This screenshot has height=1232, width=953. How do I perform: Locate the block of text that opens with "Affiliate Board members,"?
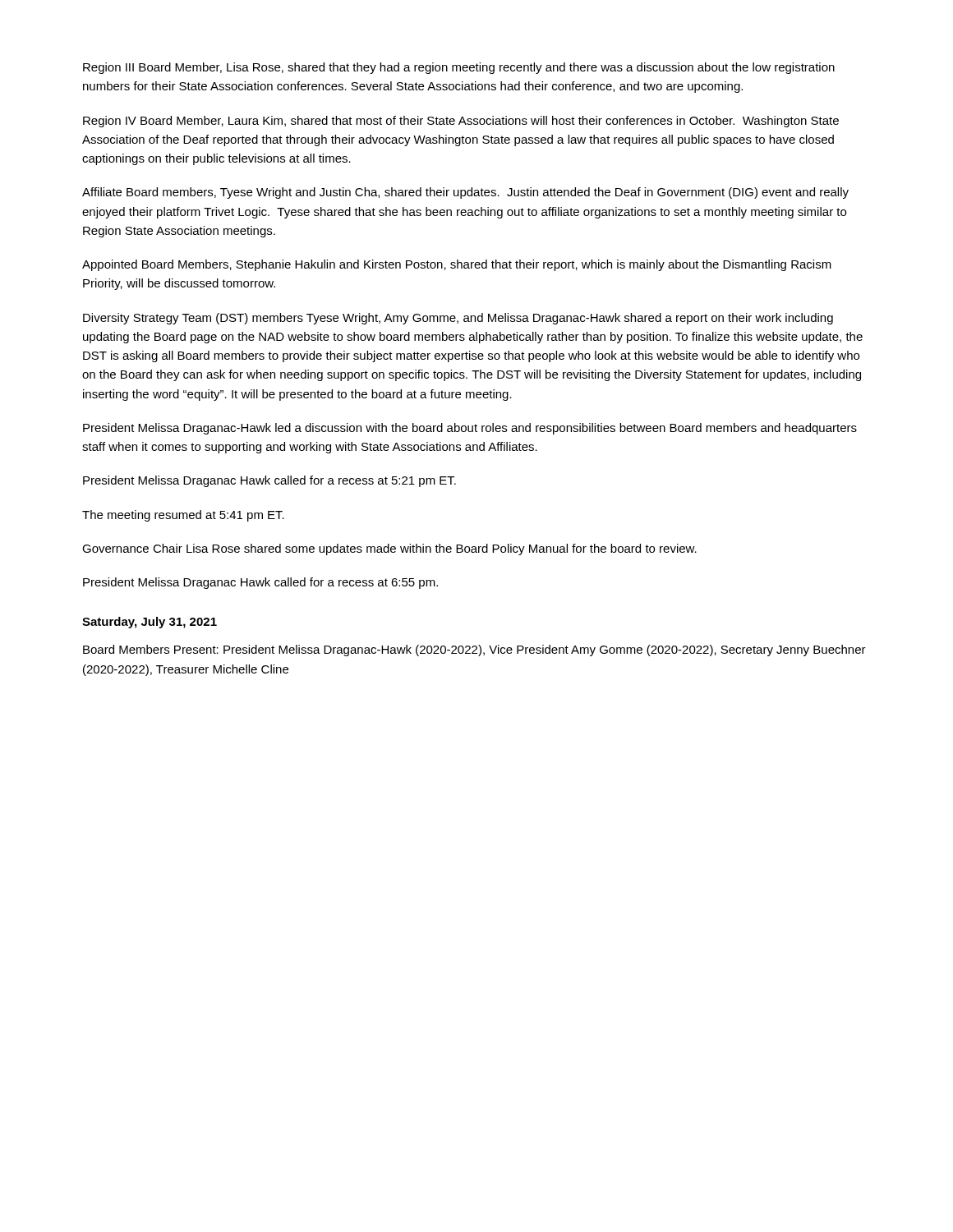click(465, 211)
